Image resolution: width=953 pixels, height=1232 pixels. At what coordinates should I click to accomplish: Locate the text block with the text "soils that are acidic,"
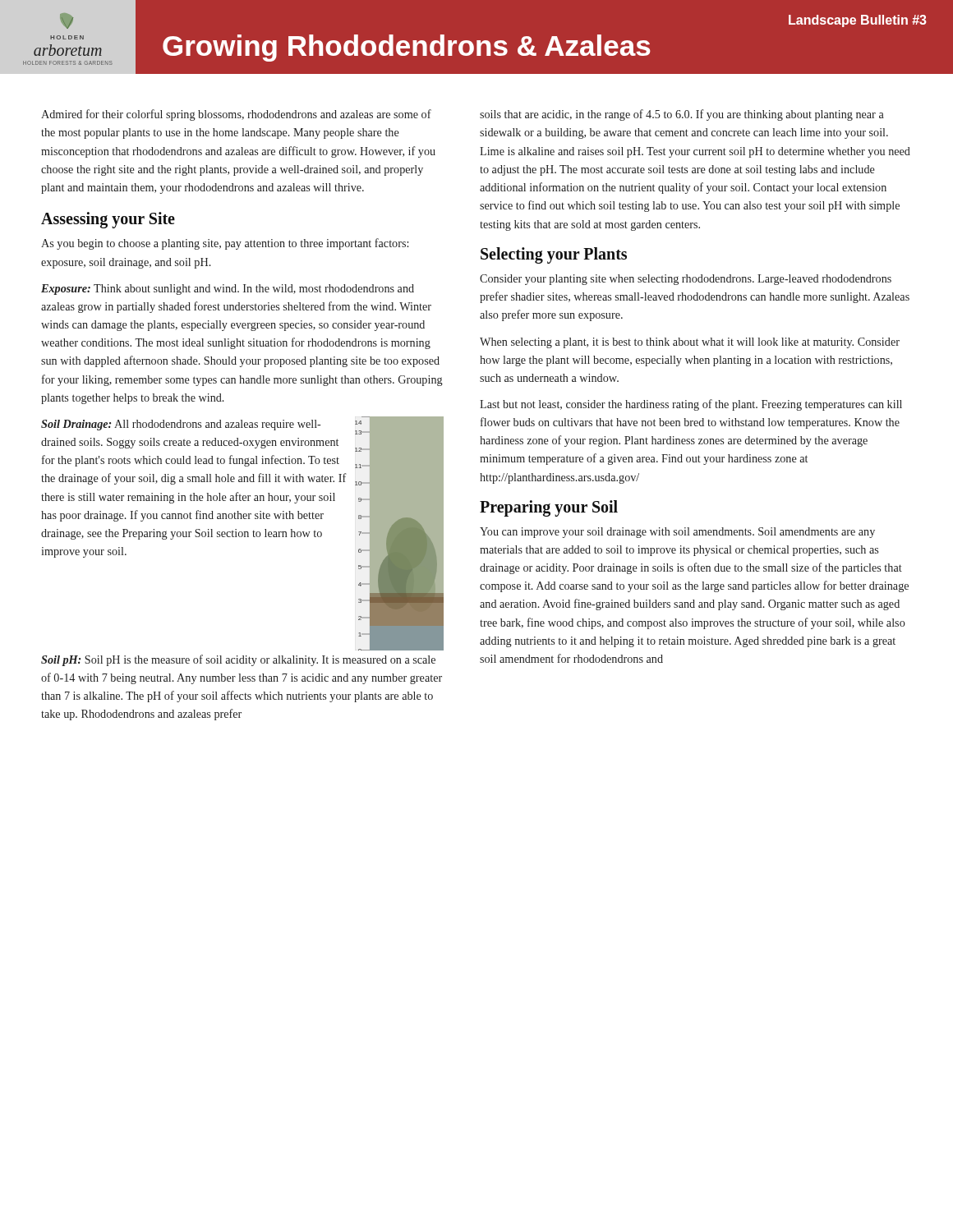point(695,169)
